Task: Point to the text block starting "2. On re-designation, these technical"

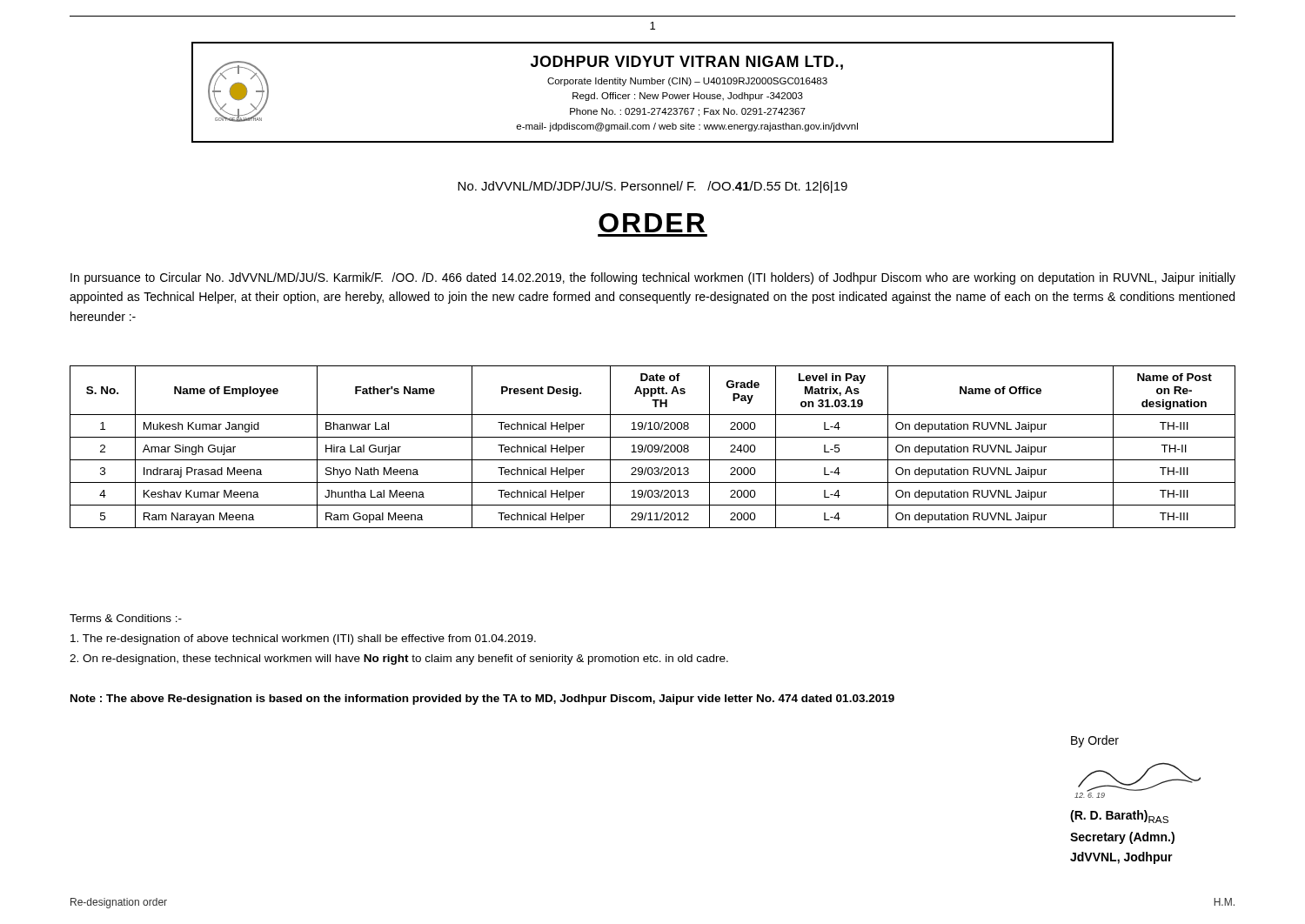Action: point(399,658)
